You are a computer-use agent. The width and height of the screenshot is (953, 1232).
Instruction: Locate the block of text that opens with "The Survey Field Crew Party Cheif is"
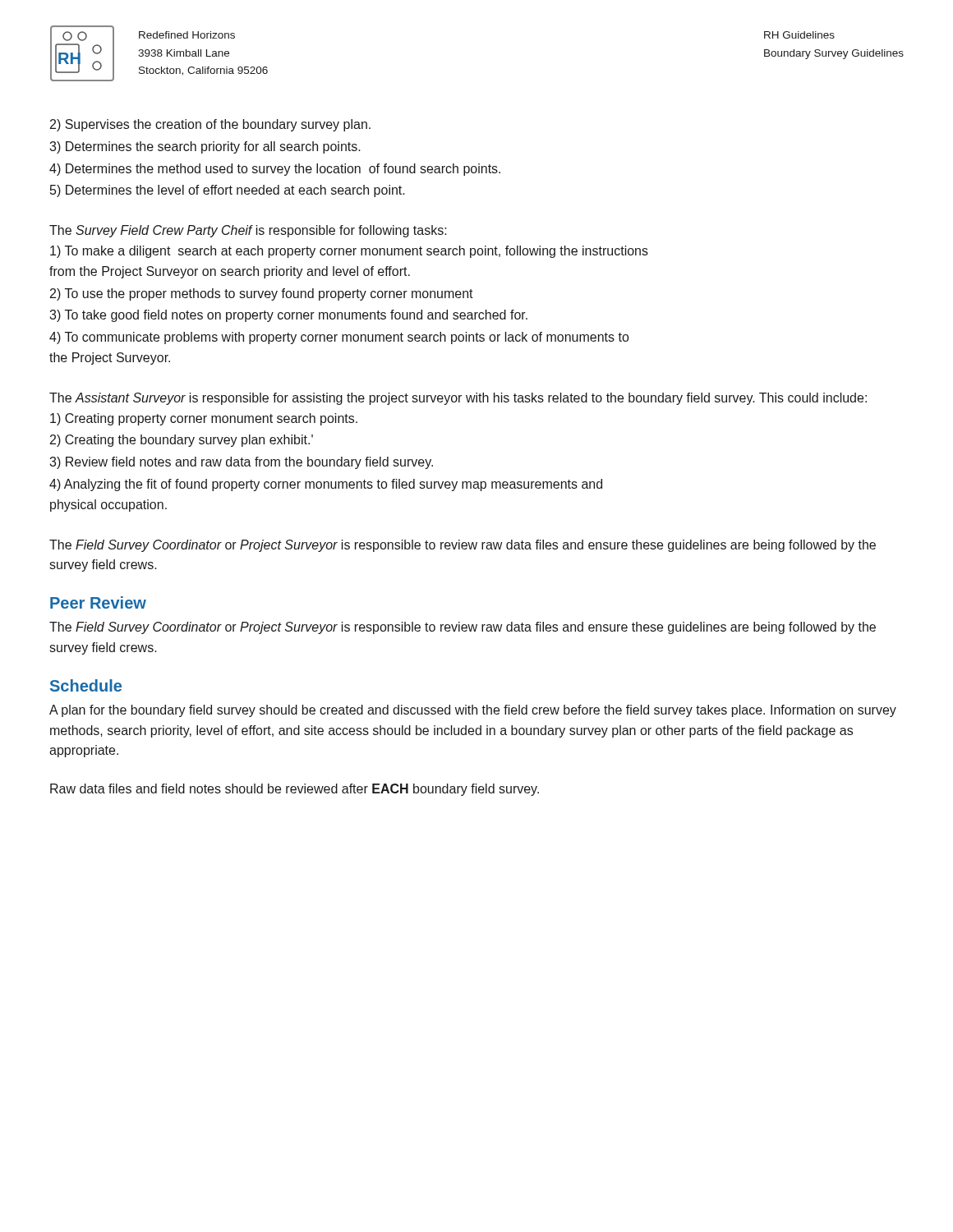coord(248,231)
